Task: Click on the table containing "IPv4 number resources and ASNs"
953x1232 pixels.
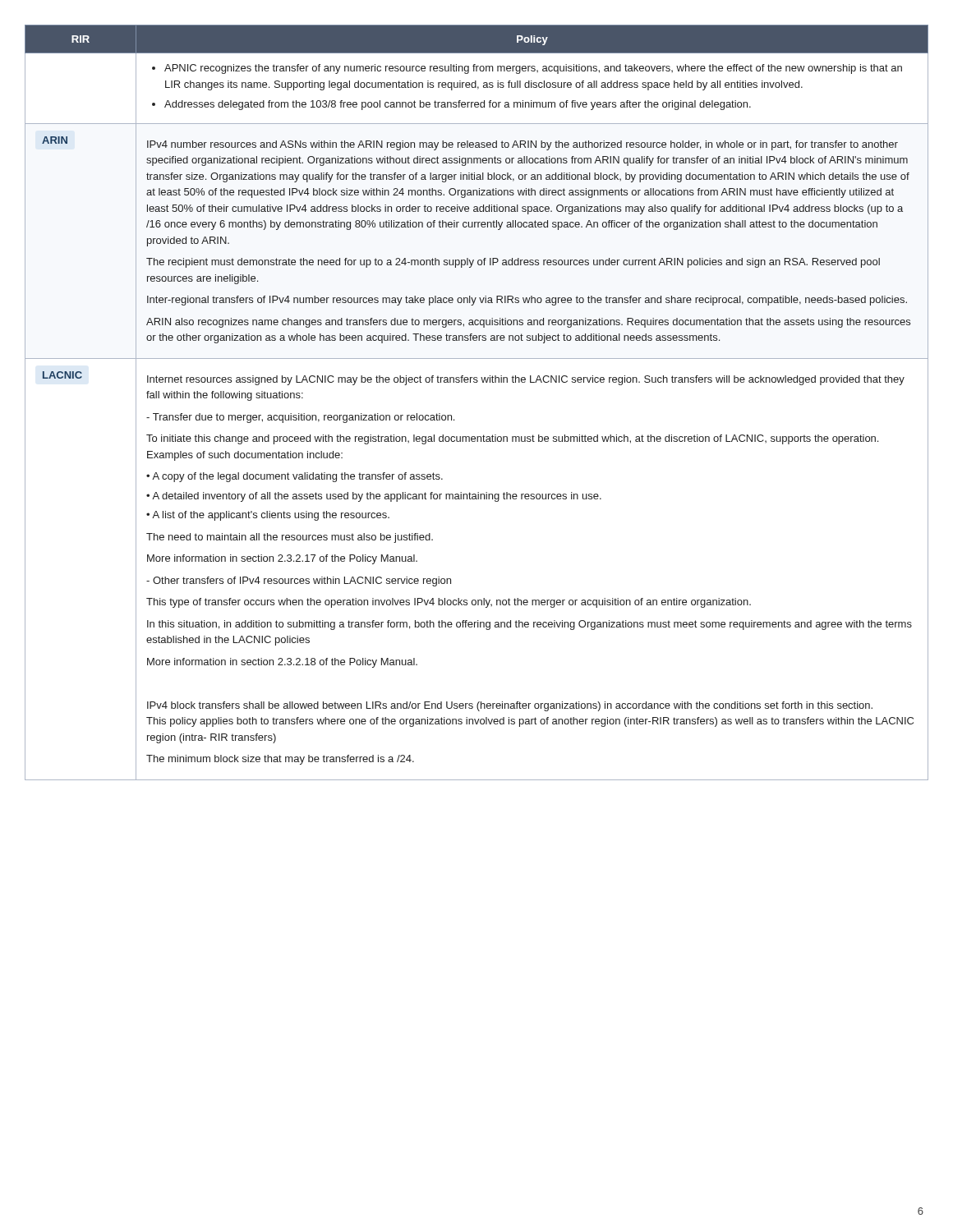Action: click(x=476, y=402)
